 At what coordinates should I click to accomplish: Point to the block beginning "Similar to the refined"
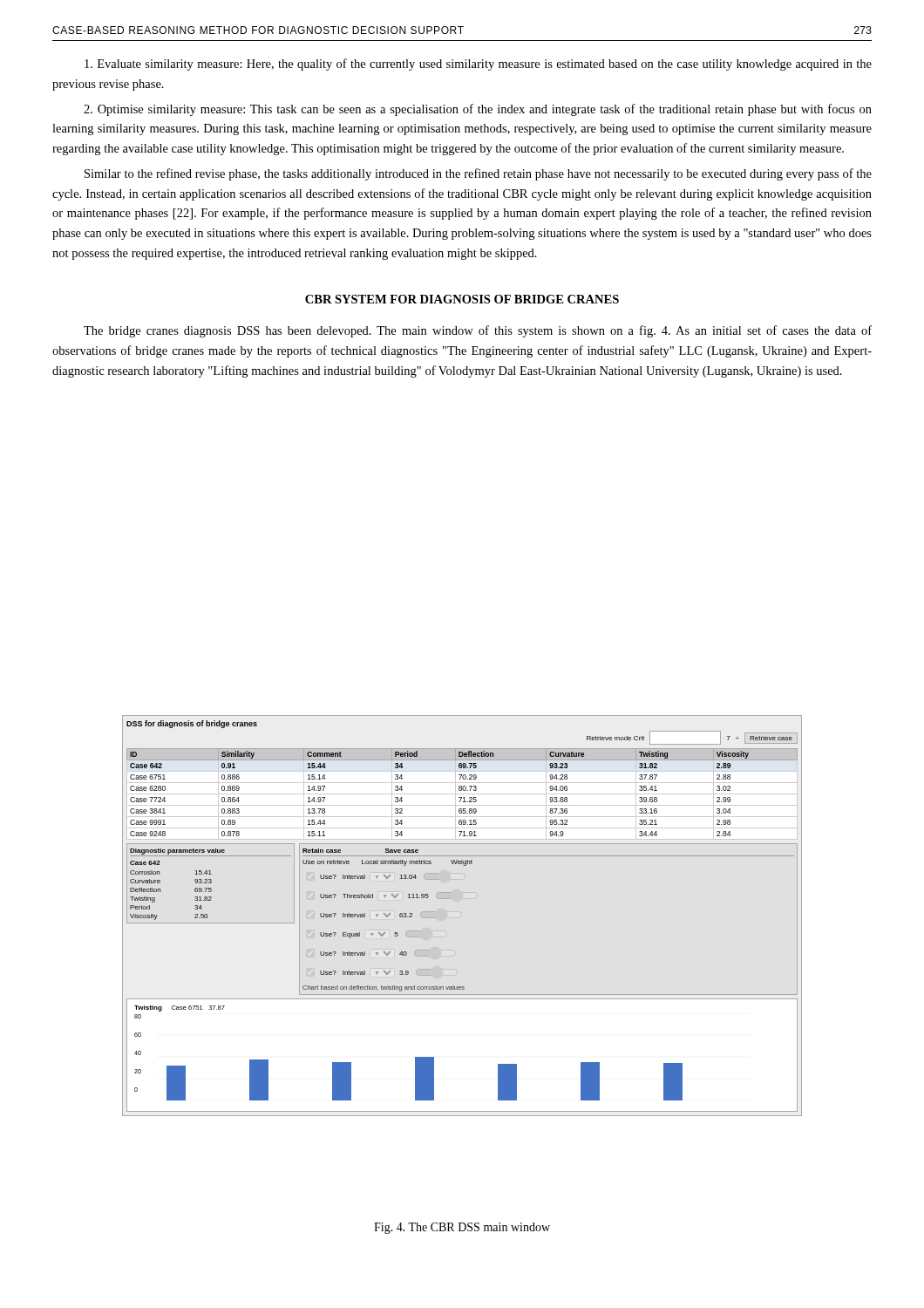click(x=462, y=213)
